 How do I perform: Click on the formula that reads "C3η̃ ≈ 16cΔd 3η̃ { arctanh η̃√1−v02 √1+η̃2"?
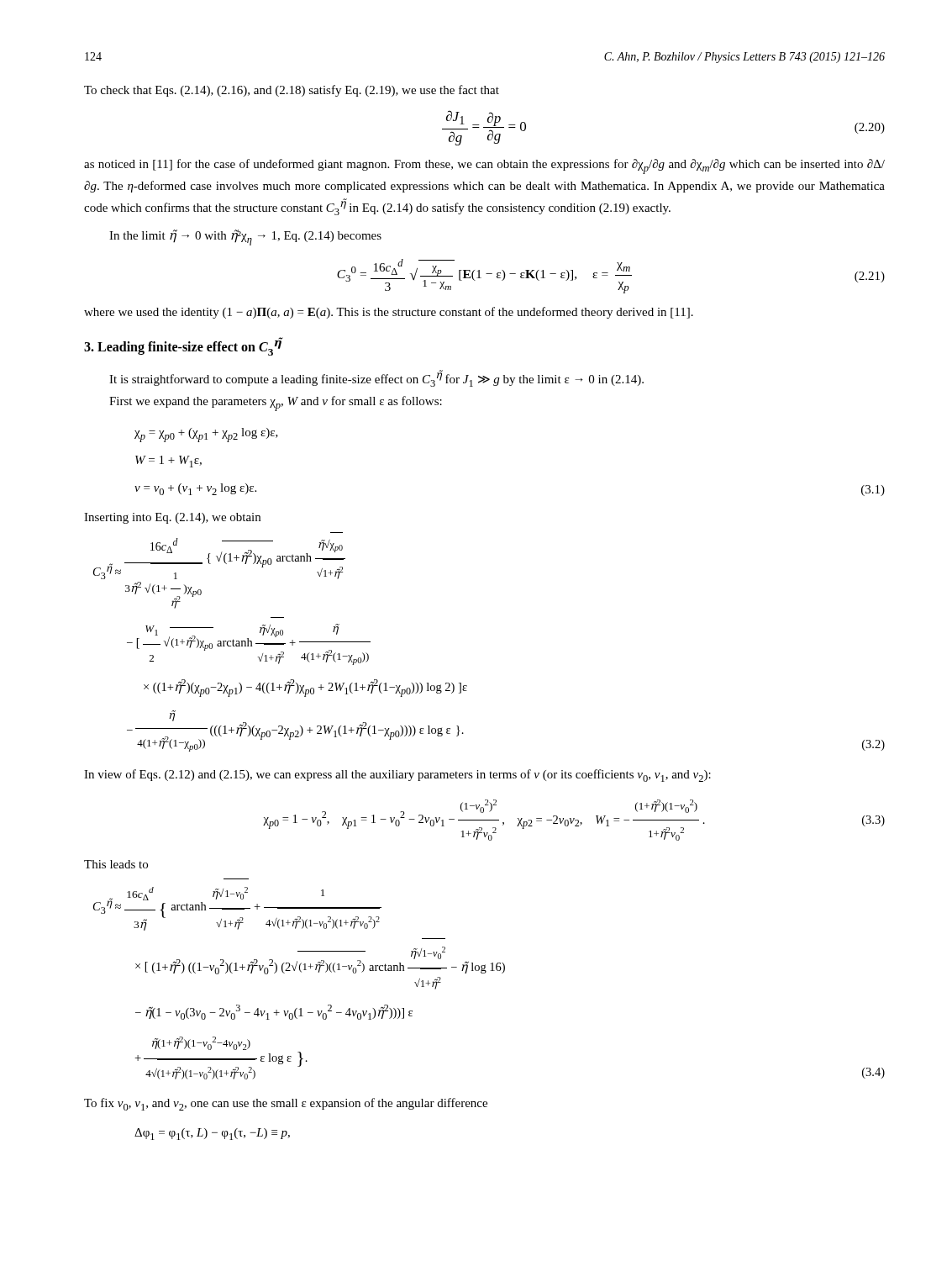(489, 983)
